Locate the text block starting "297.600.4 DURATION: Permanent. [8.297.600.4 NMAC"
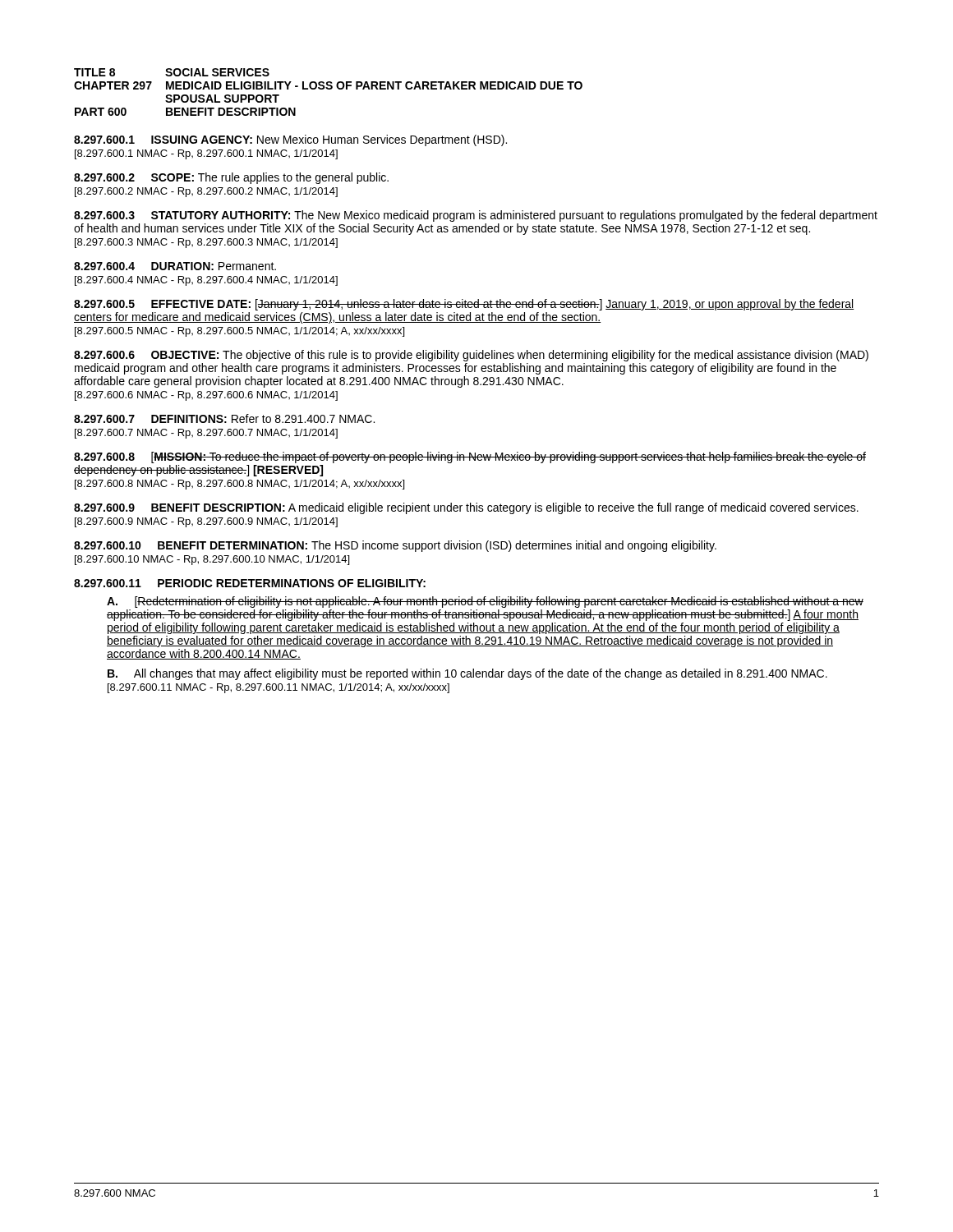953x1232 pixels. [x=206, y=273]
